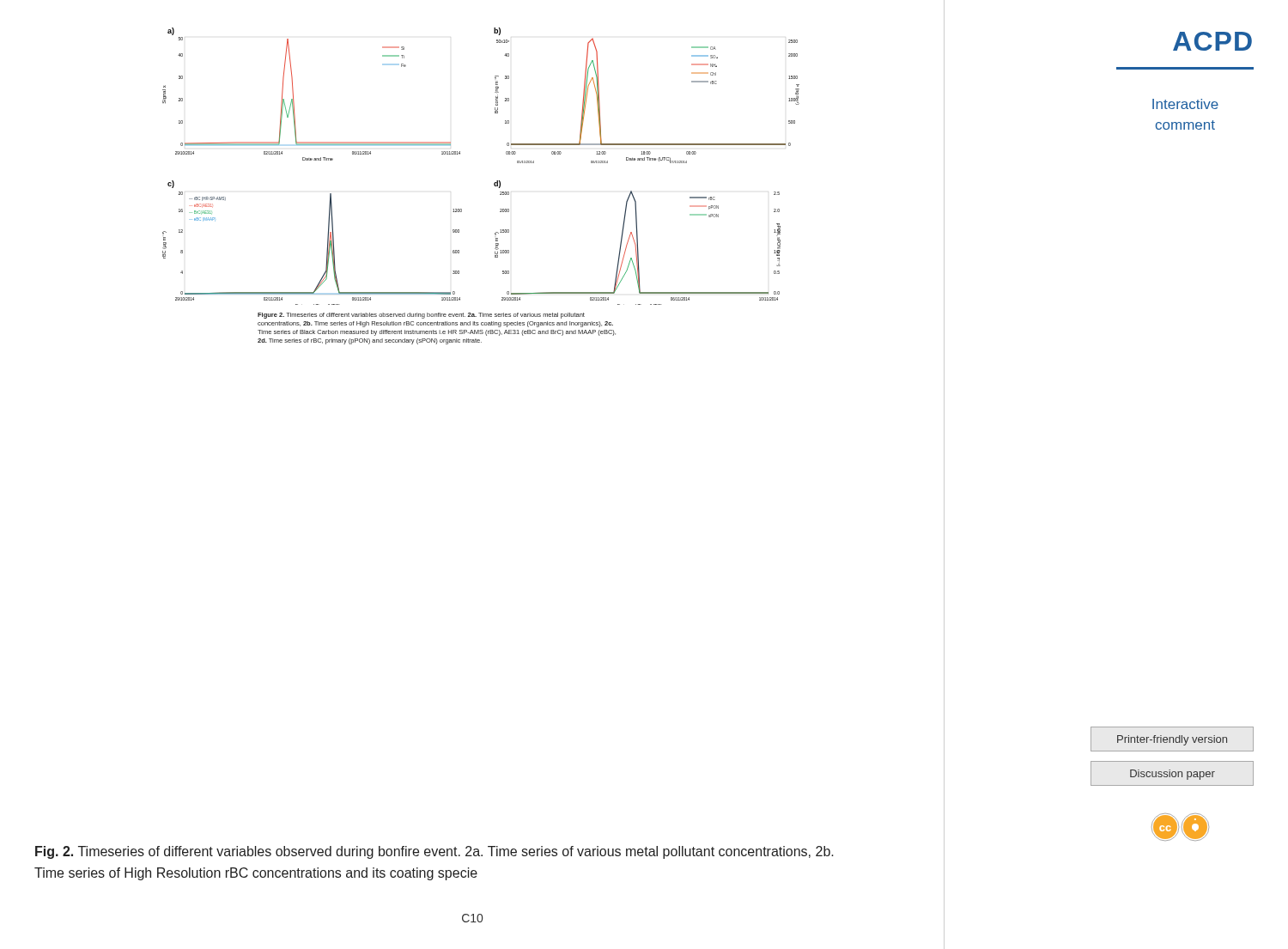Click on the element starting "Figure 2. Timeseries"
Screen dimensions: 949x1288
click(x=442, y=328)
